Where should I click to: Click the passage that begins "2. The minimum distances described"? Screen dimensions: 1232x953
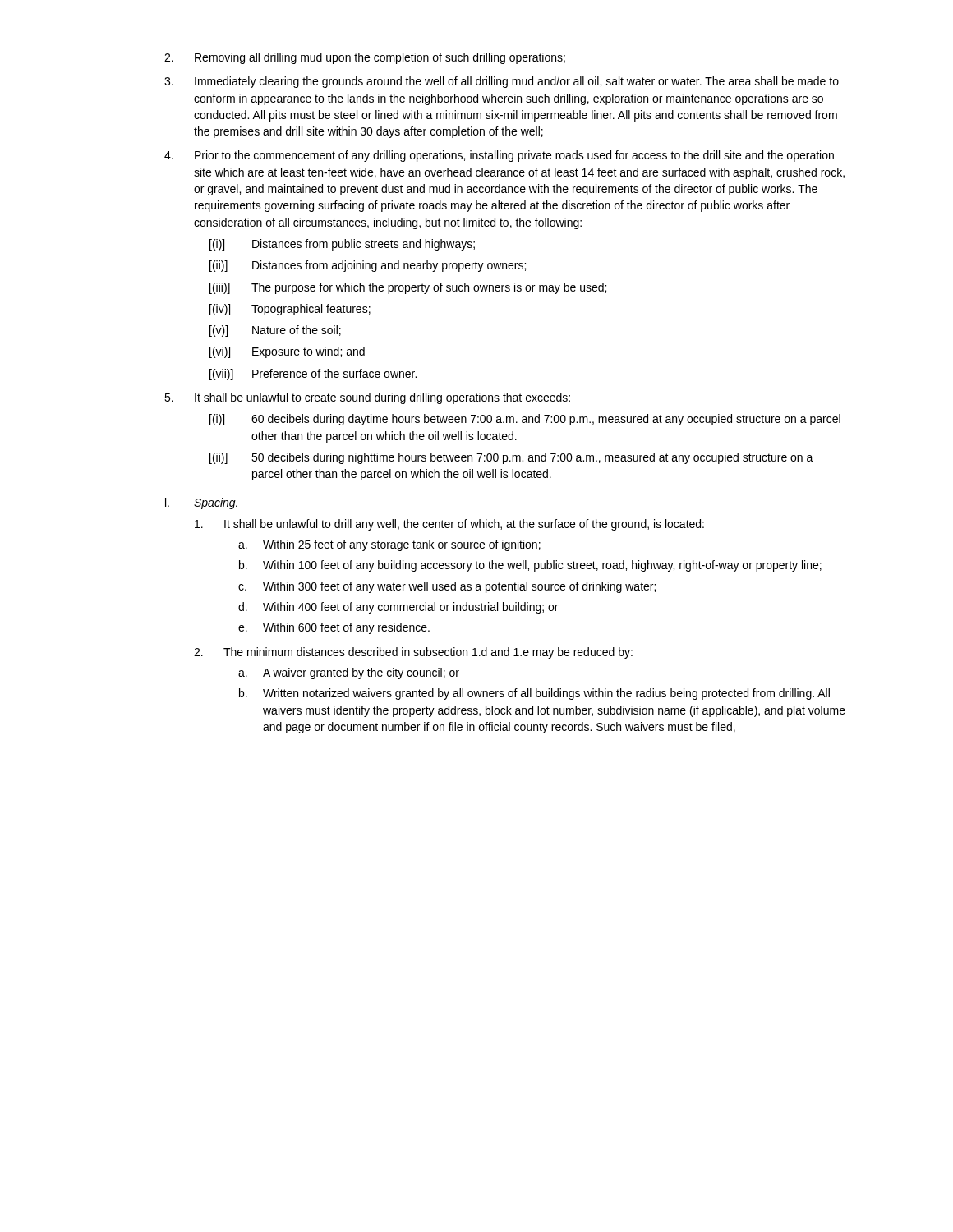[x=520, y=689]
